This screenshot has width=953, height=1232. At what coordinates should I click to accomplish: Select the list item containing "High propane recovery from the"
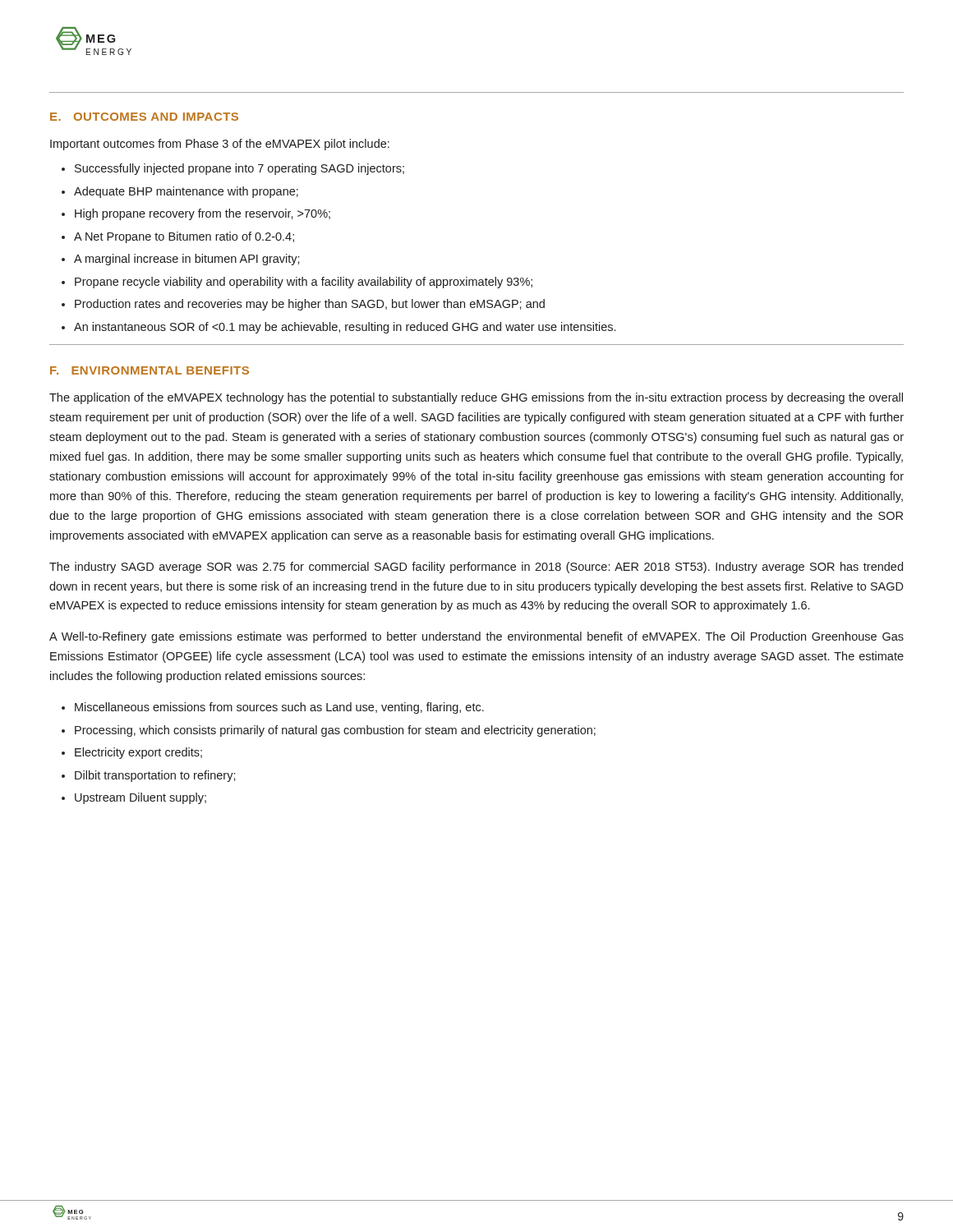(x=203, y=214)
